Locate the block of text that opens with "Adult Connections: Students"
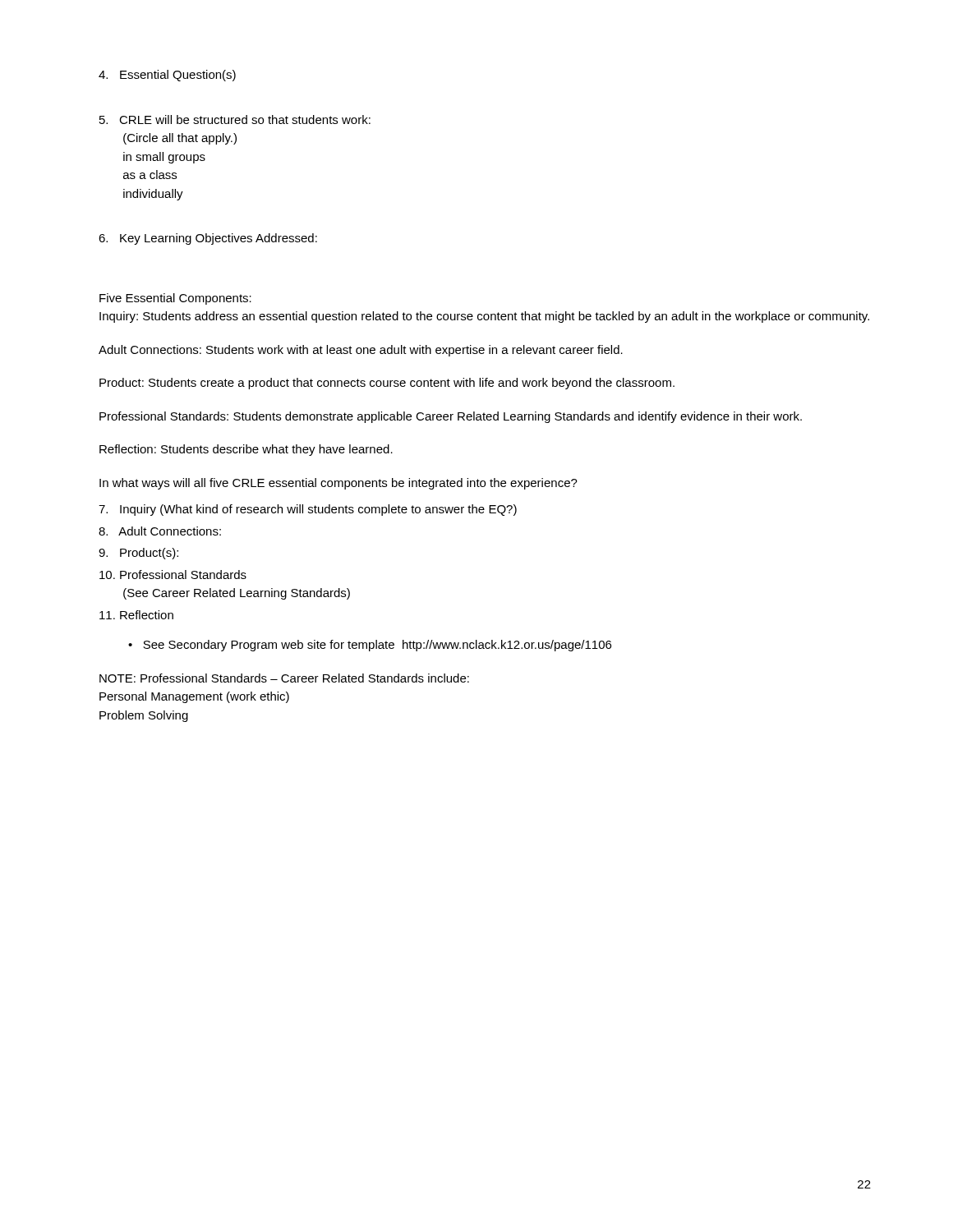This screenshot has height=1232, width=953. tap(361, 349)
